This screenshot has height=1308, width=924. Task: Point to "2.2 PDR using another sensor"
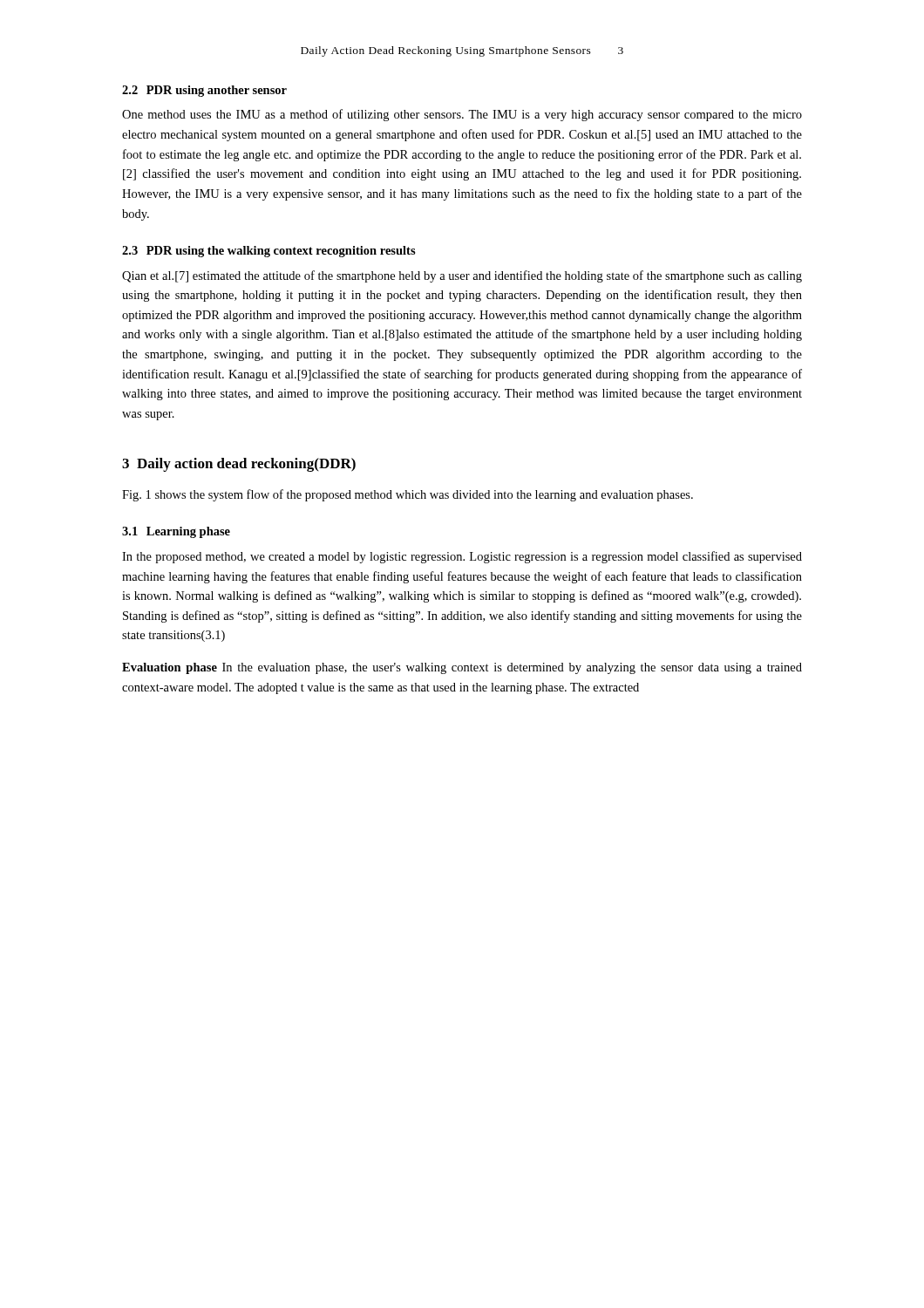click(204, 91)
